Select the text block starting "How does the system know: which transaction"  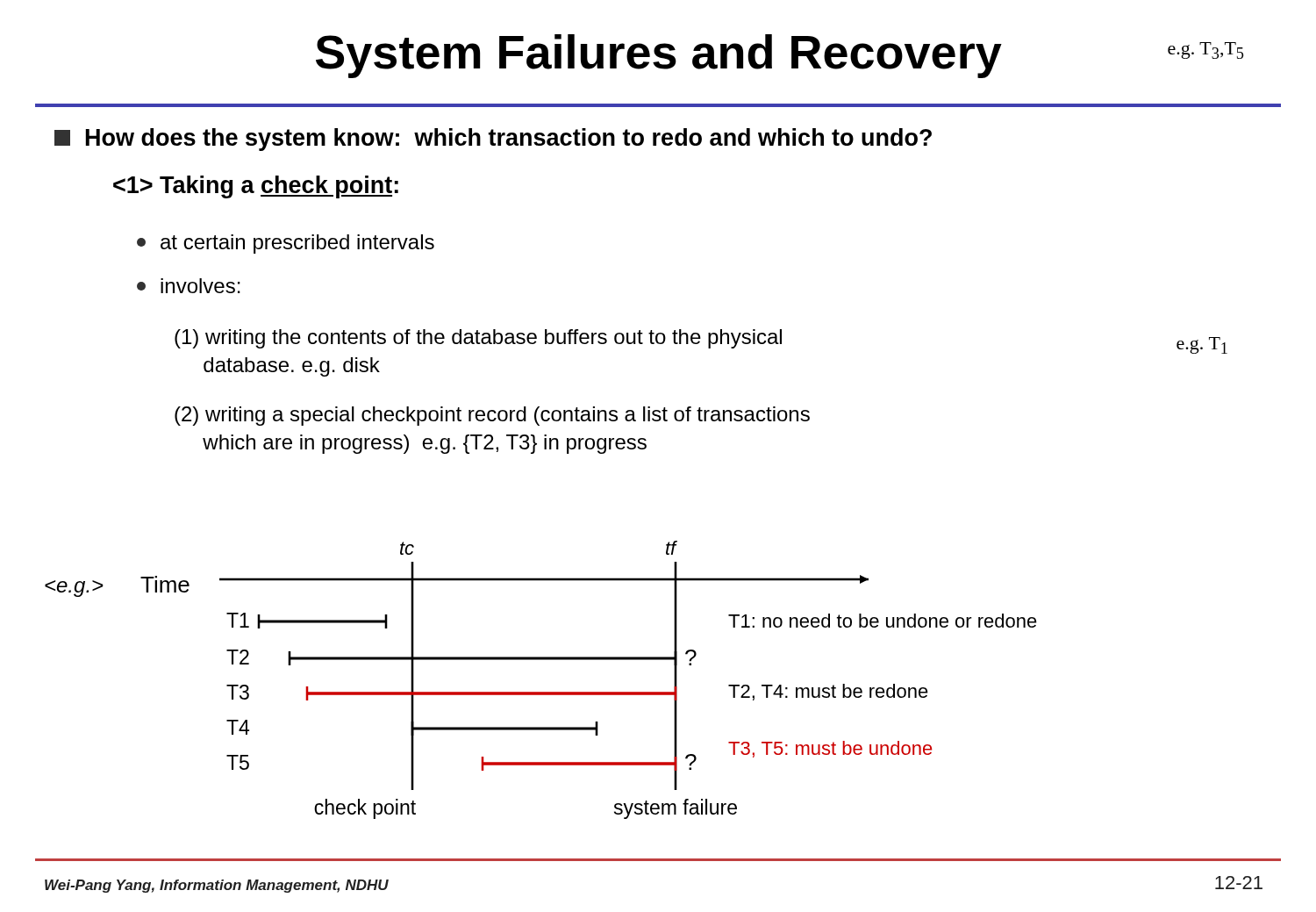click(494, 138)
